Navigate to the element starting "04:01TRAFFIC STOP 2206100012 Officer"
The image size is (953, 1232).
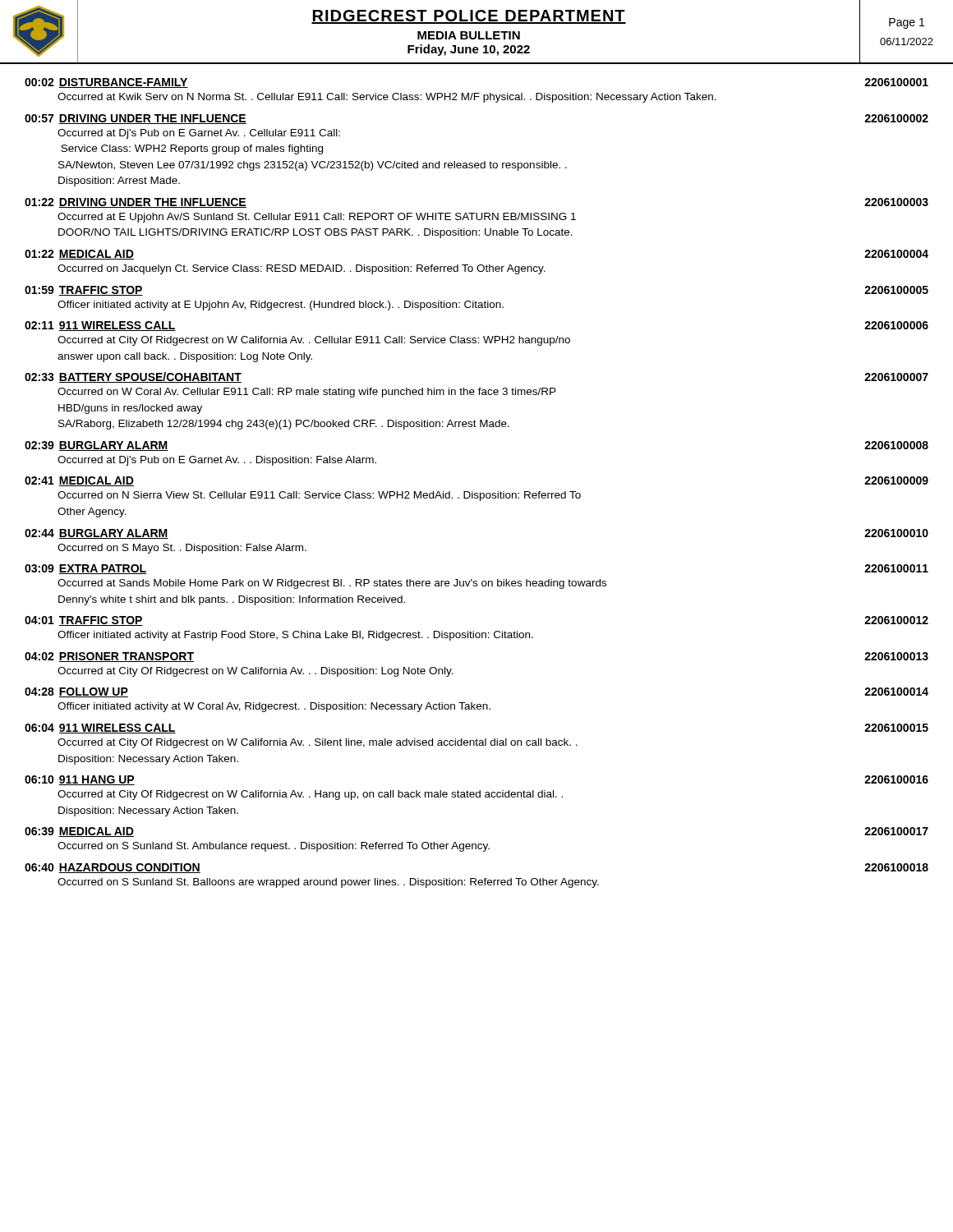(x=476, y=628)
